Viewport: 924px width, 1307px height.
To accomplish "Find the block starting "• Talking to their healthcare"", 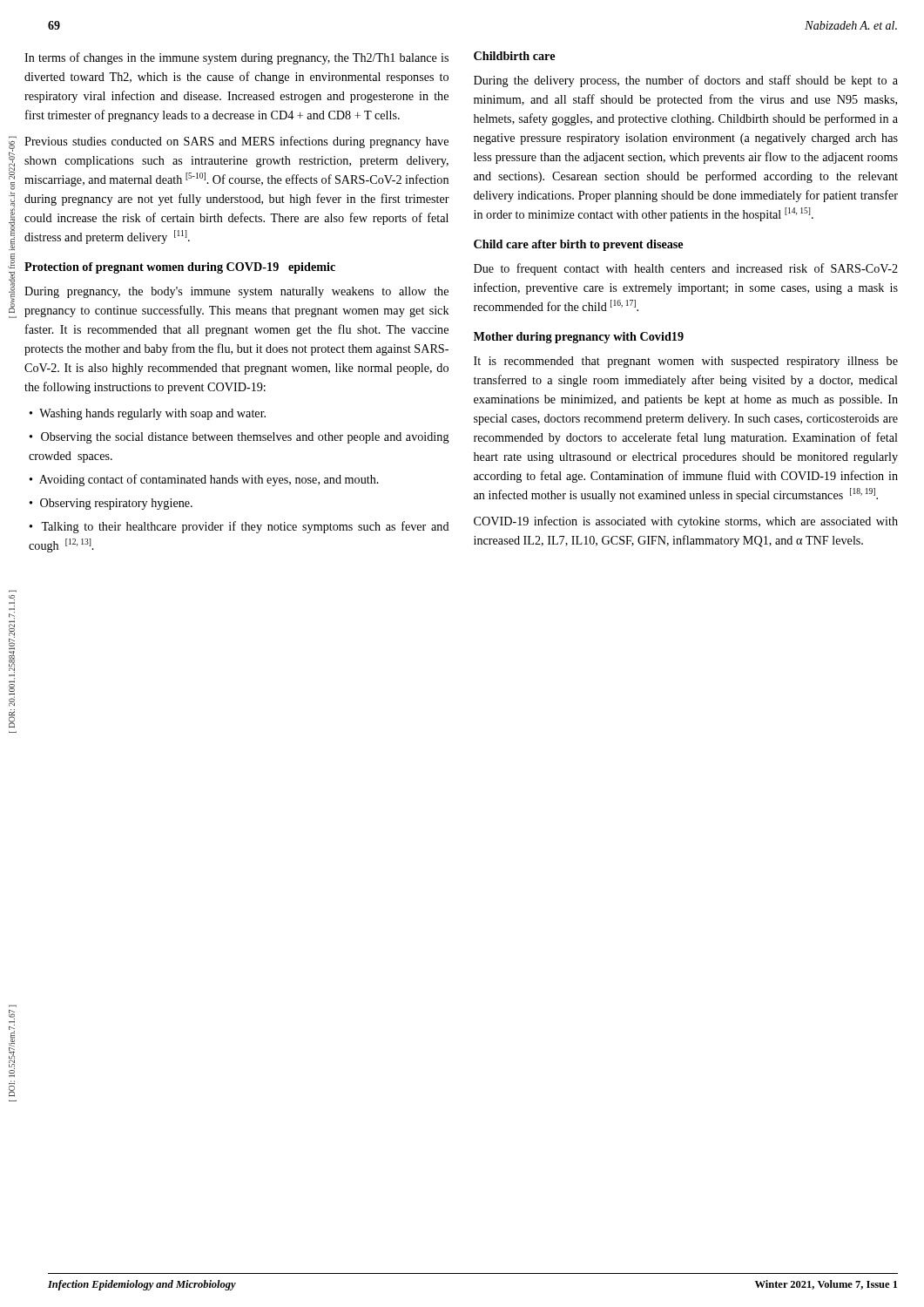I will [239, 534].
